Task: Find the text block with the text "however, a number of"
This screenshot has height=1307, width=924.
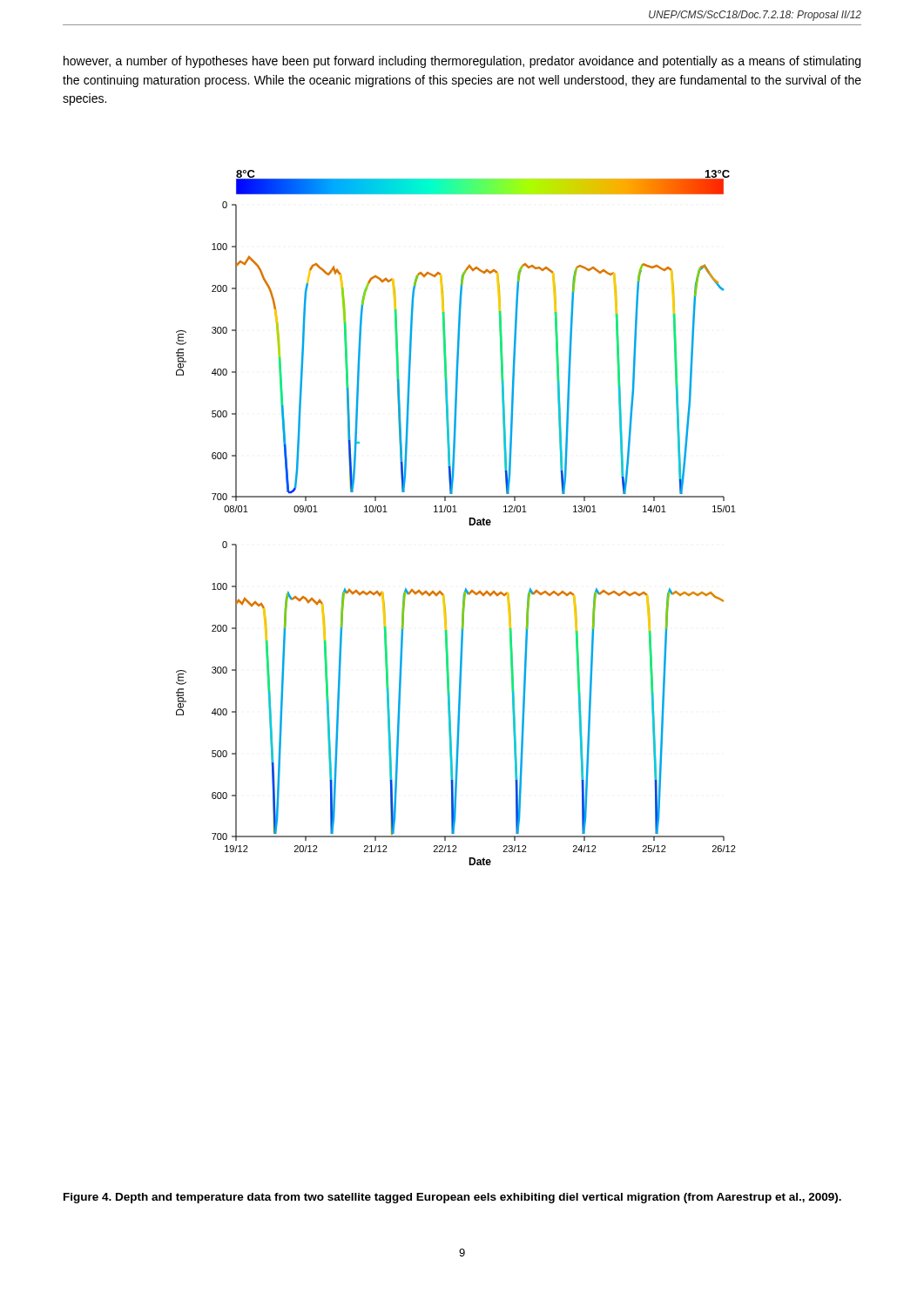Action: (x=462, y=80)
